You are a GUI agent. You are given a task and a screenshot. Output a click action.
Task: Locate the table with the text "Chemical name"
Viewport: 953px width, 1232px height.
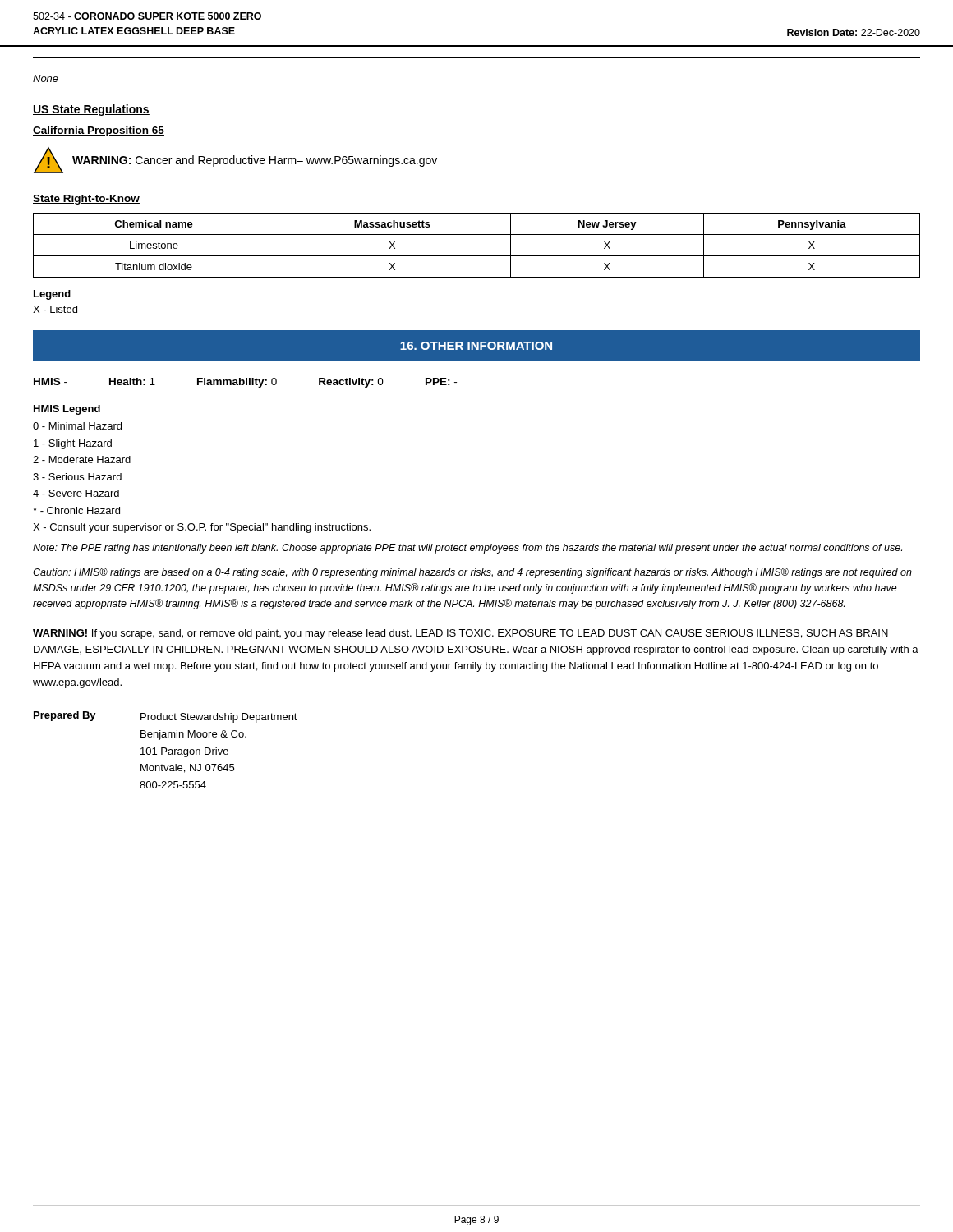pos(476,245)
